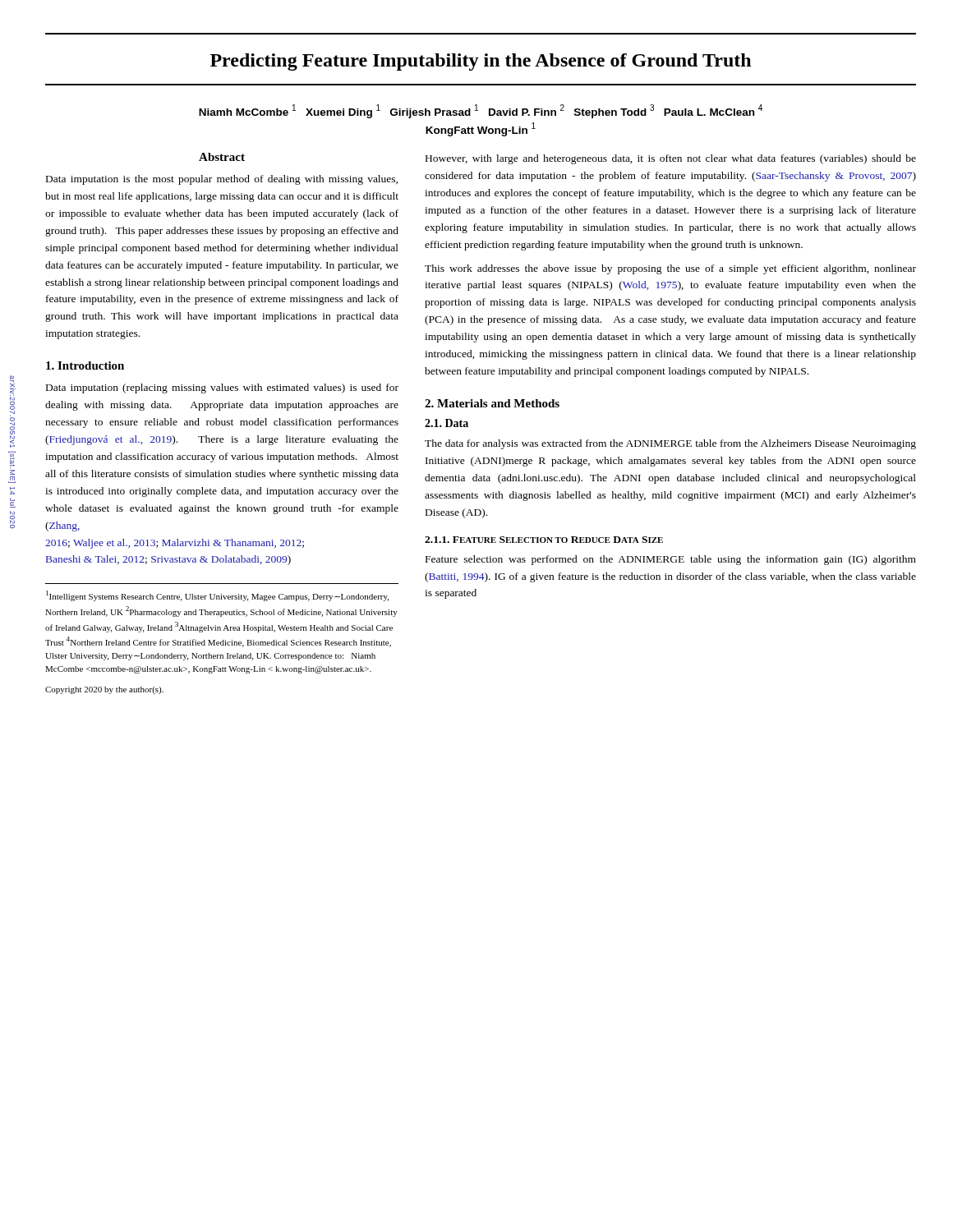Select the passage starting "2.1.1. FEATURE SELECTION"
The height and width of the screenshot is (1232, 953).
[544, 539]
